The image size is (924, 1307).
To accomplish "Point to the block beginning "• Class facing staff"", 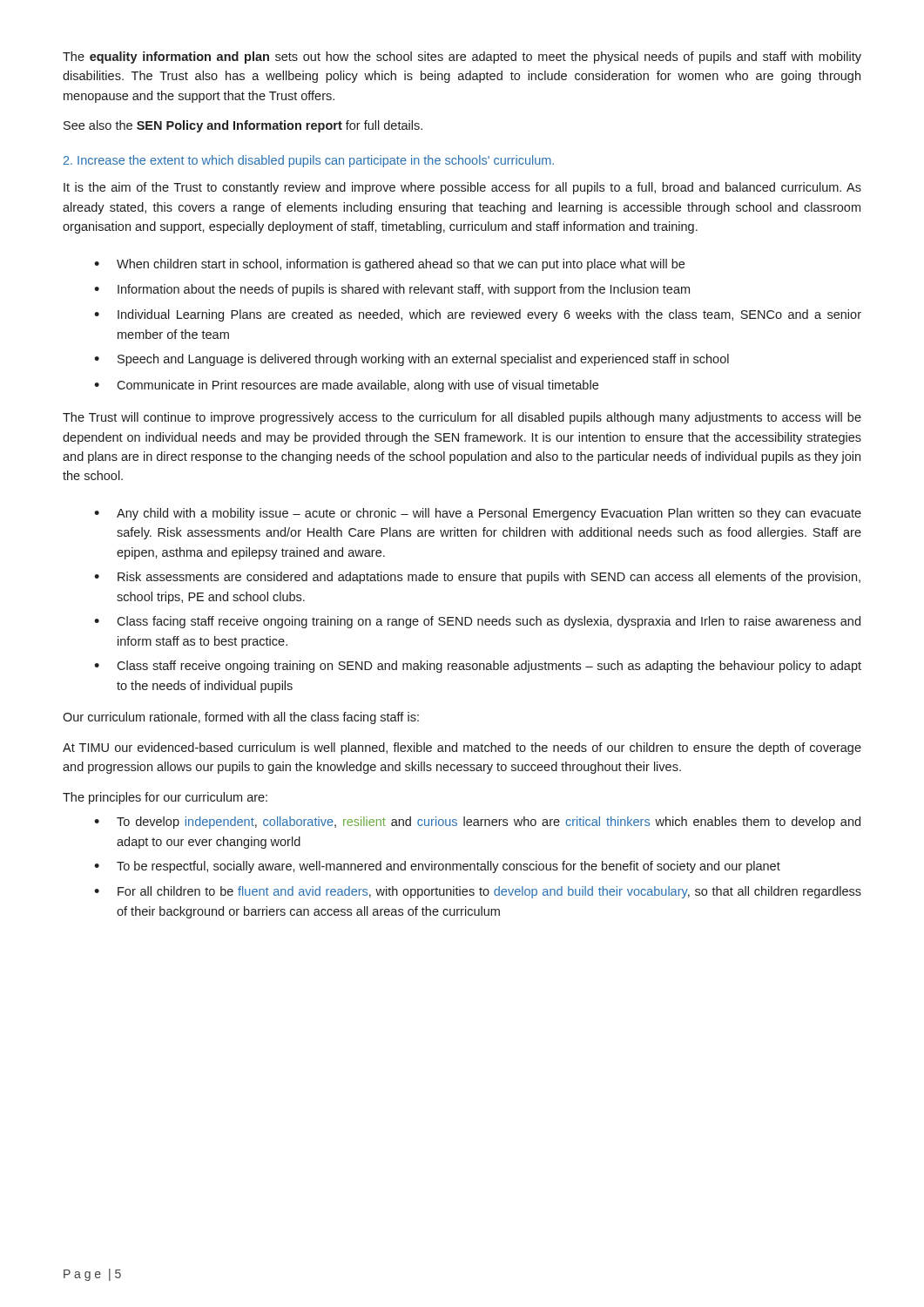I will [478, 632].
